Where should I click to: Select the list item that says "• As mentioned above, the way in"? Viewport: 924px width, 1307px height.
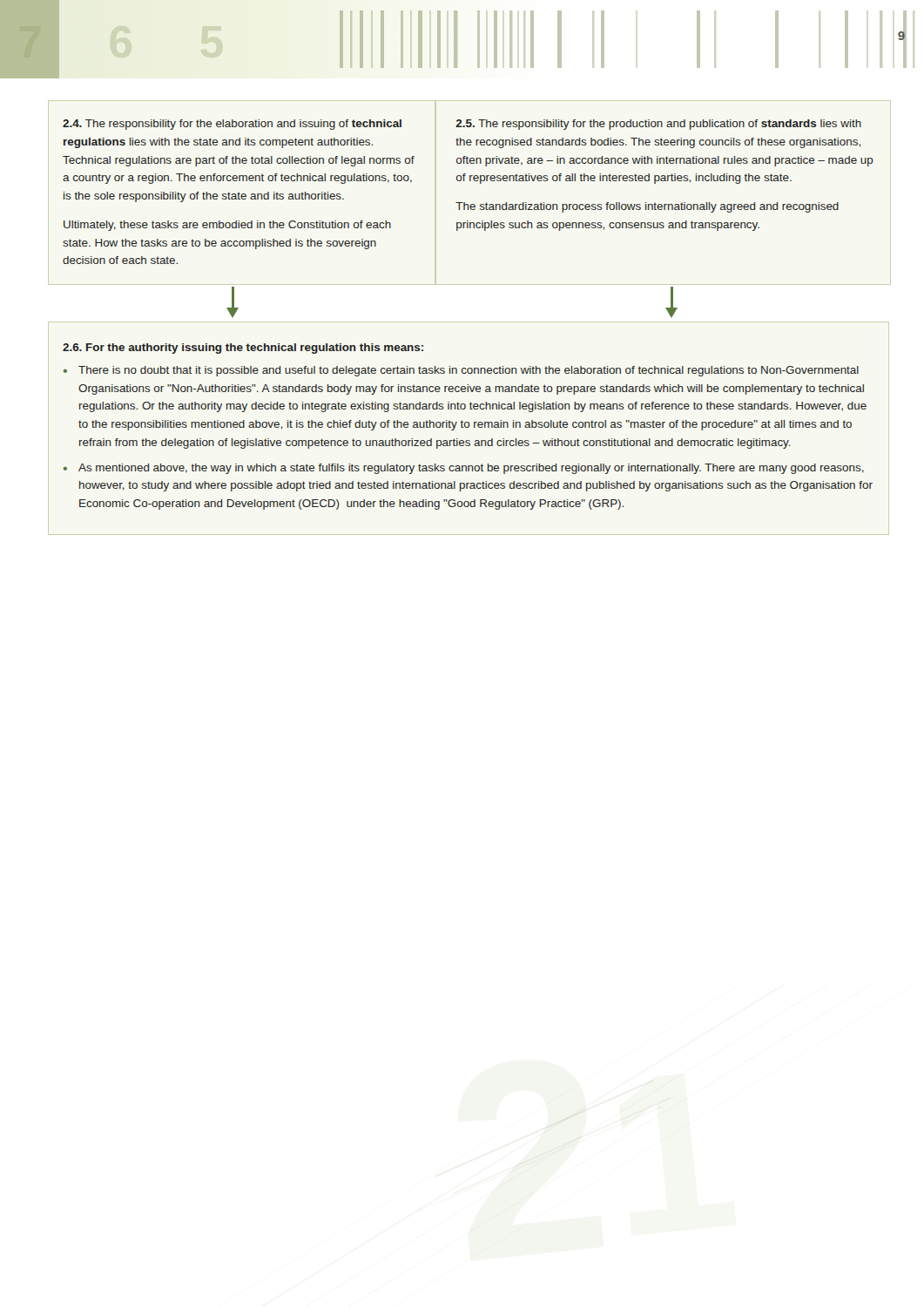(469, 486)
